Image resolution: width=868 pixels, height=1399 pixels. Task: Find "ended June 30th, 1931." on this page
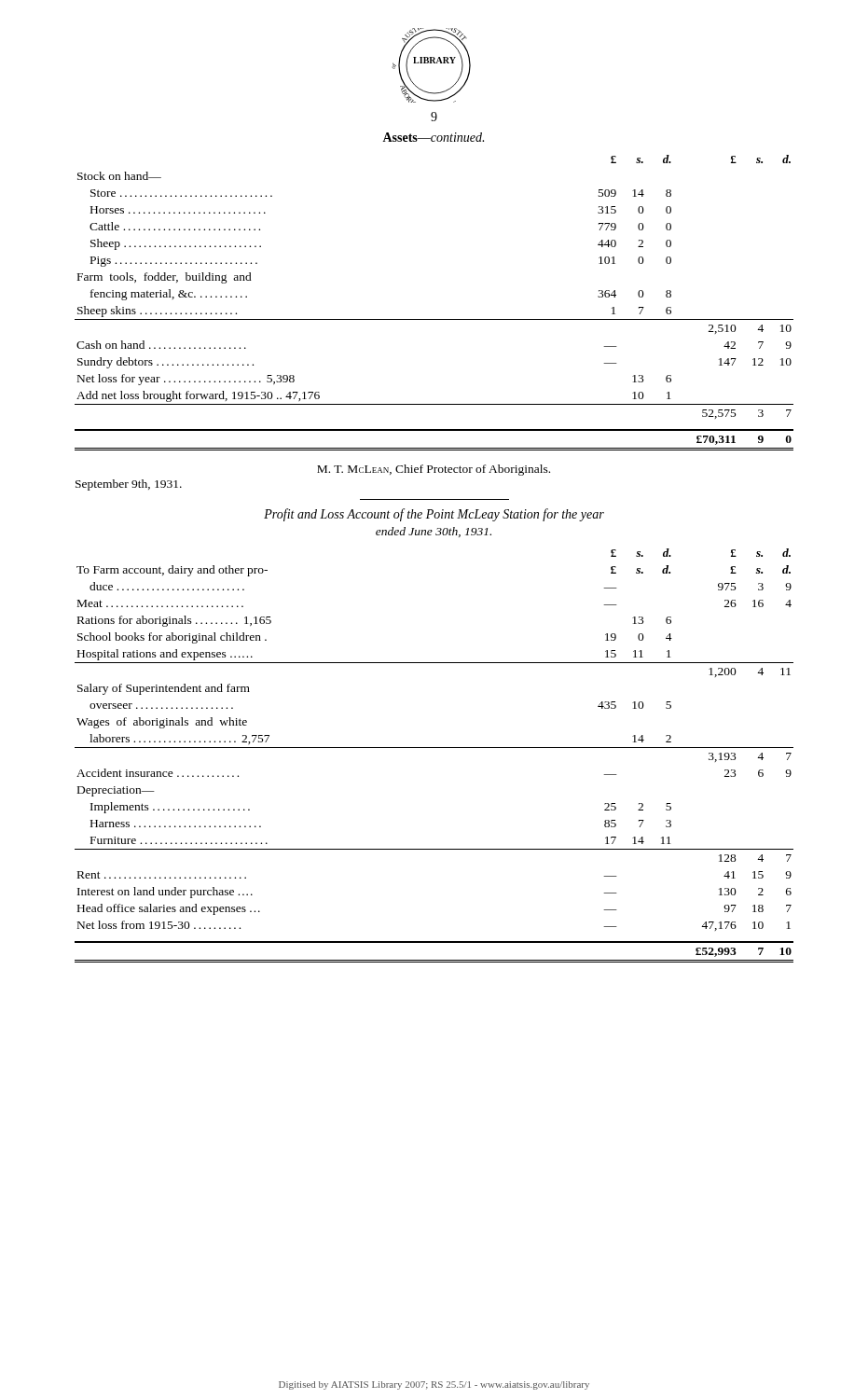(434, 531)
